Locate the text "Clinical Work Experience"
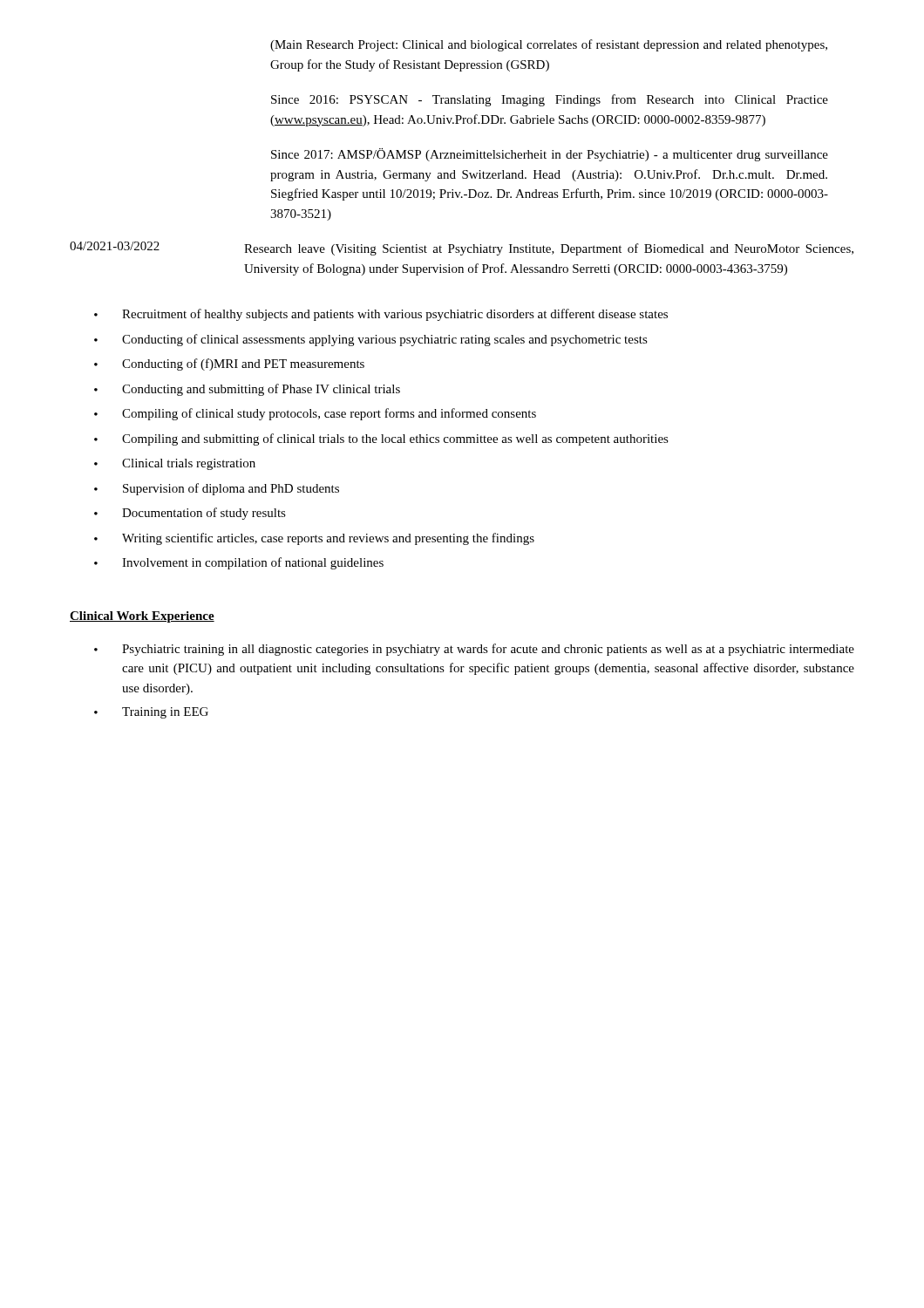924x1308 pixels. point(142,615)
